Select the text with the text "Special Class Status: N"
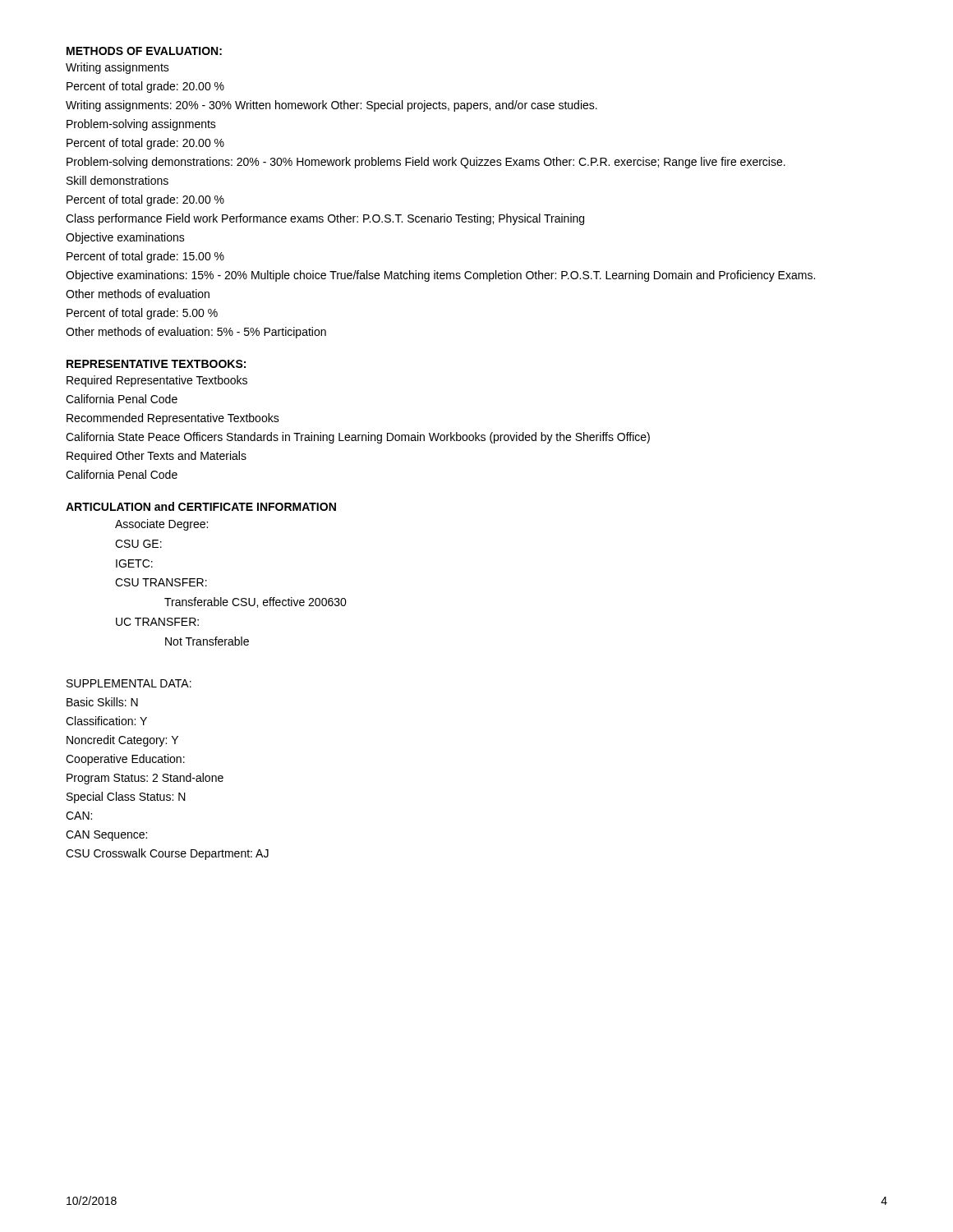This screenshot has width=953, height=1232. coord(126,796)
